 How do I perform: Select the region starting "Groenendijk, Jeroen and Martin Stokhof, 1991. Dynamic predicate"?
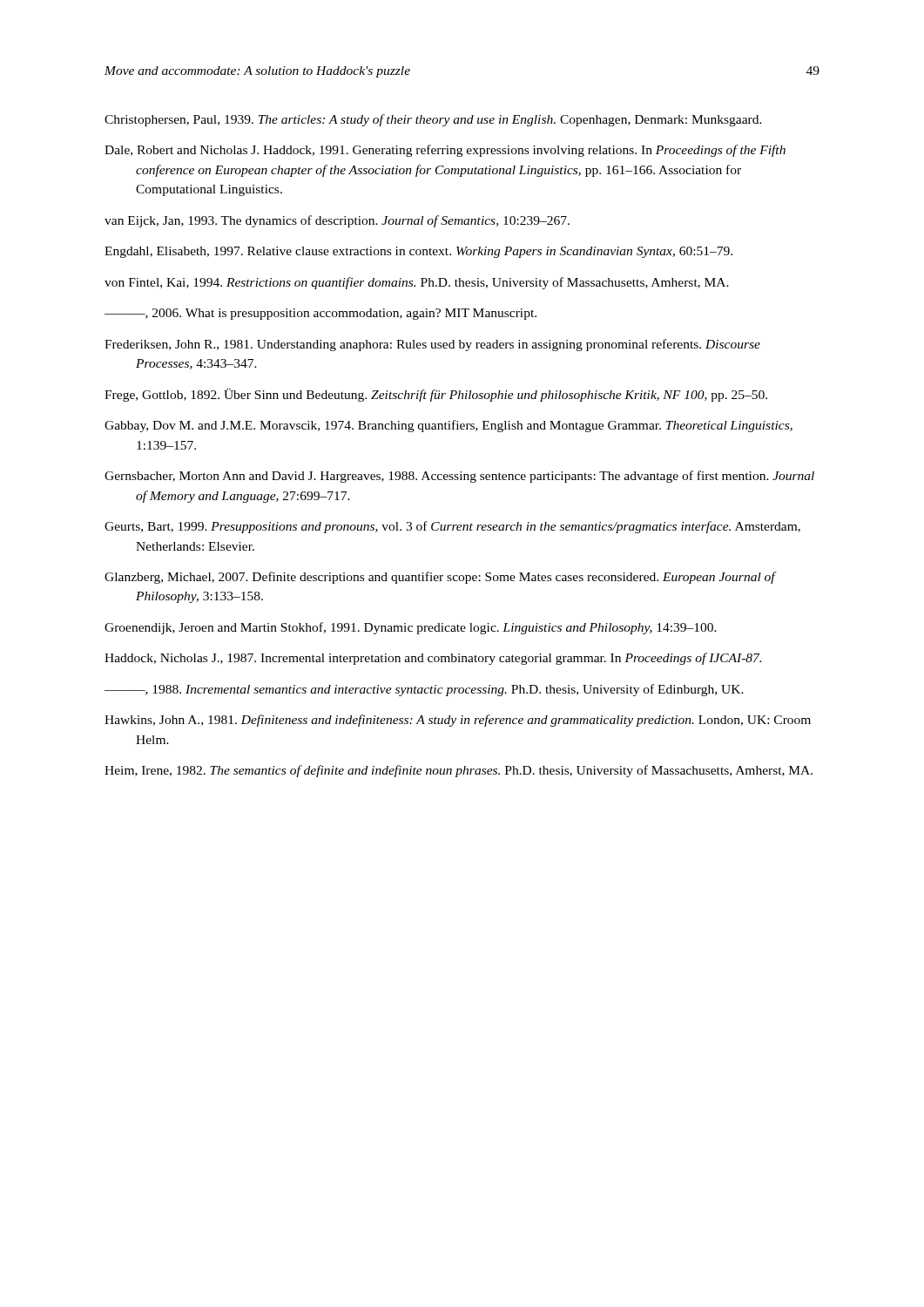pos(411,627)
